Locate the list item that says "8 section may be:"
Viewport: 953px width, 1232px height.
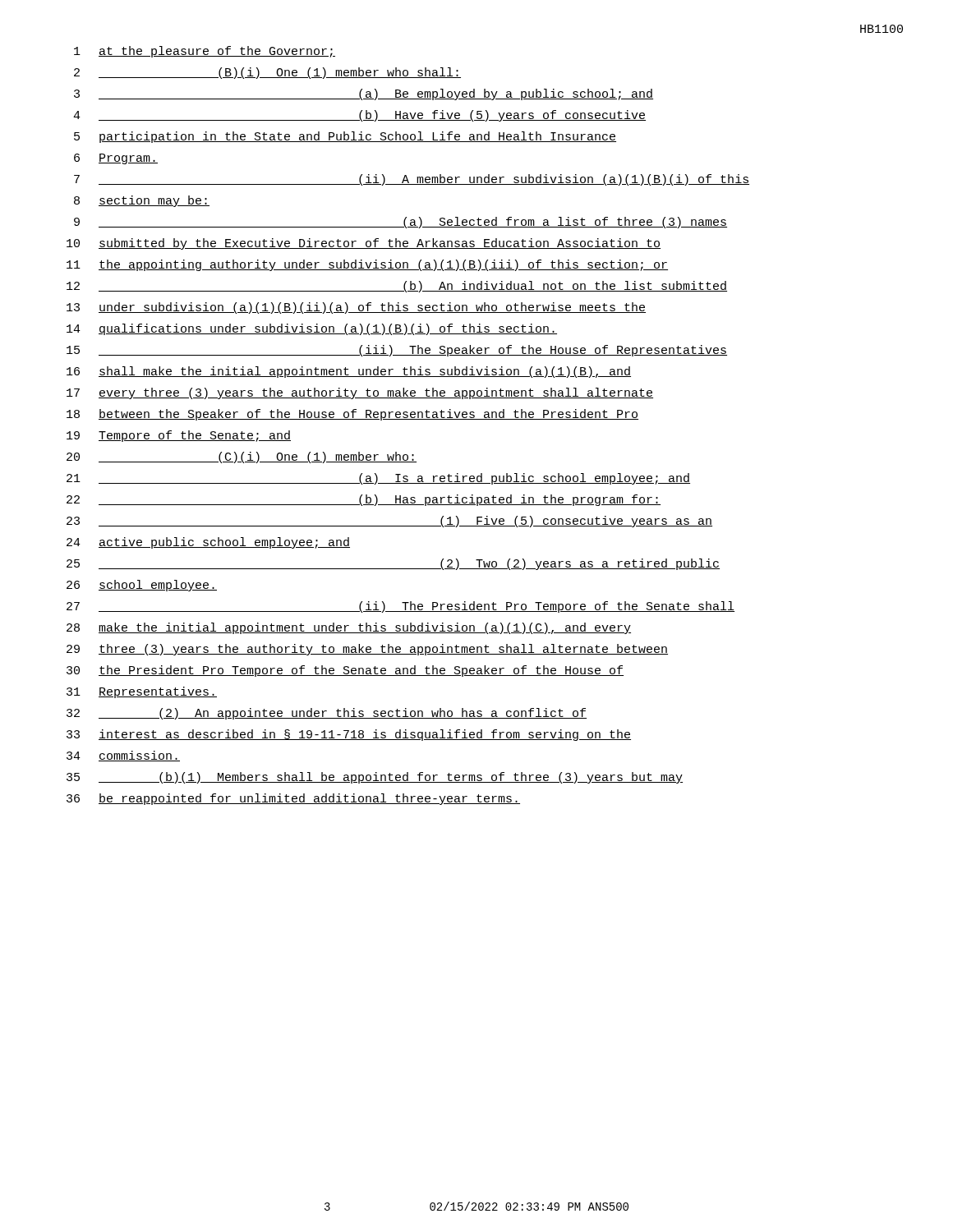pos(129,202)
